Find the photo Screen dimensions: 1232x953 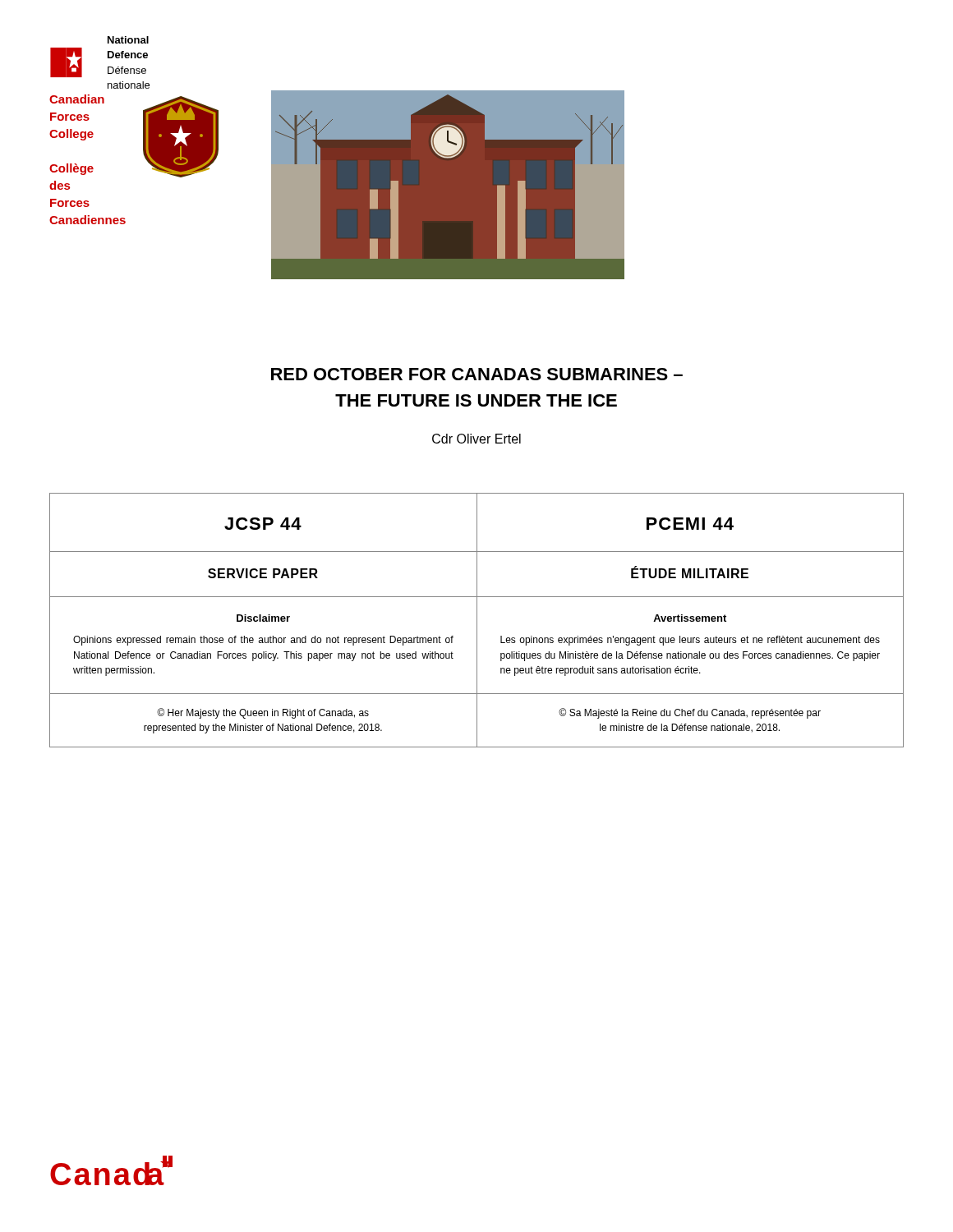[448, 185]
